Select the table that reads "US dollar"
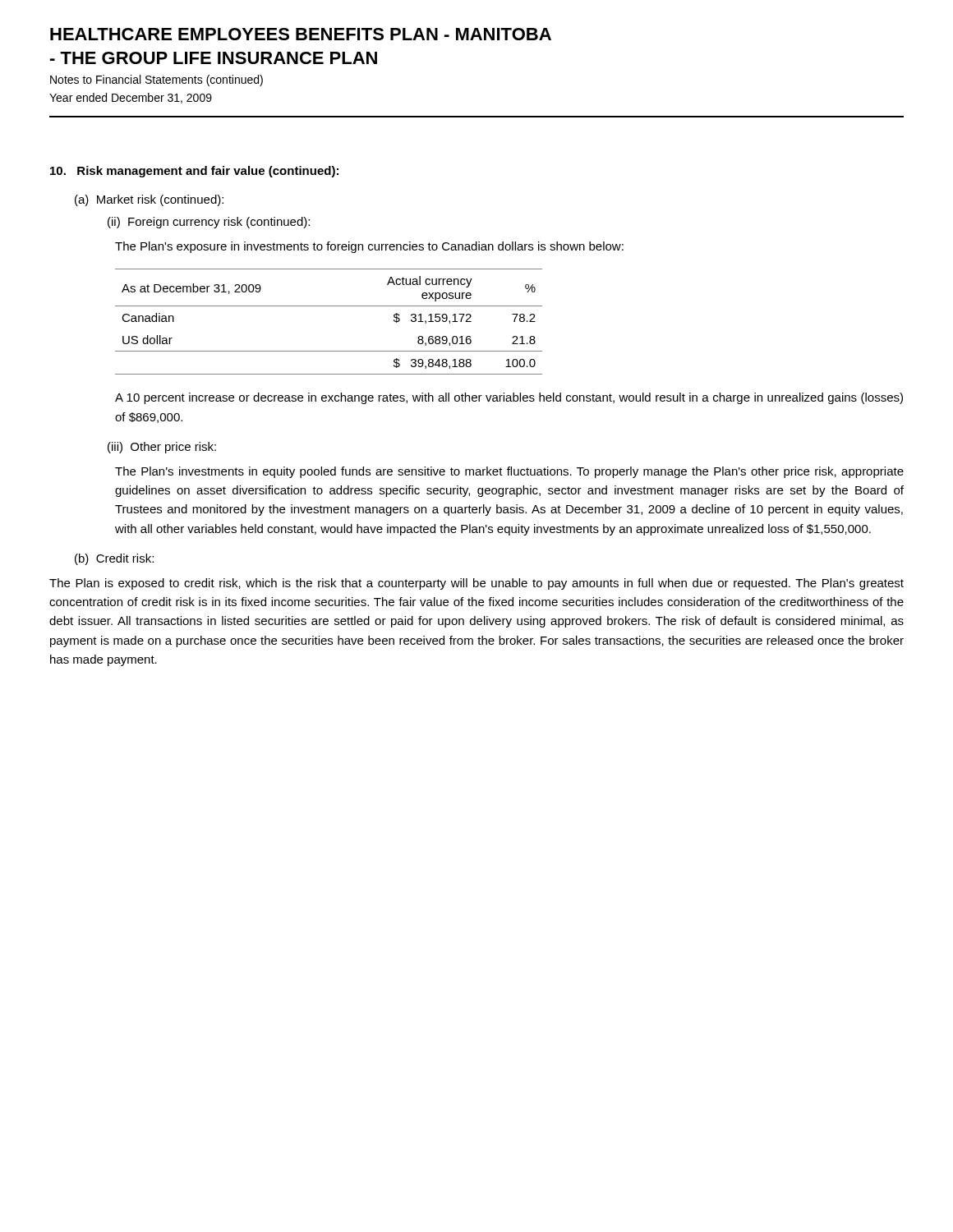Screen dimensions: 1232x953 [x=509, y=322]
